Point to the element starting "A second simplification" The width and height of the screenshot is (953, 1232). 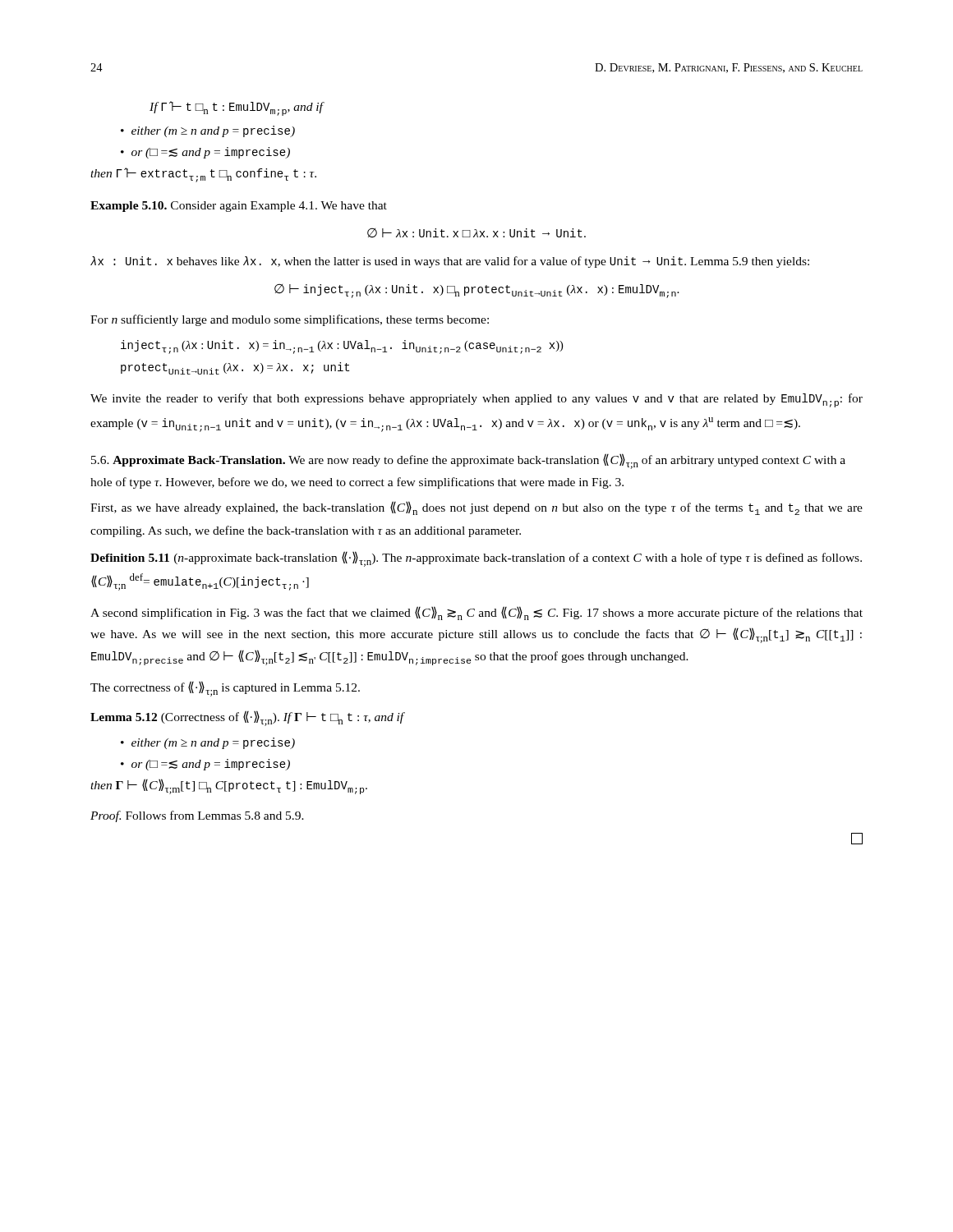(x=476, y=636)
